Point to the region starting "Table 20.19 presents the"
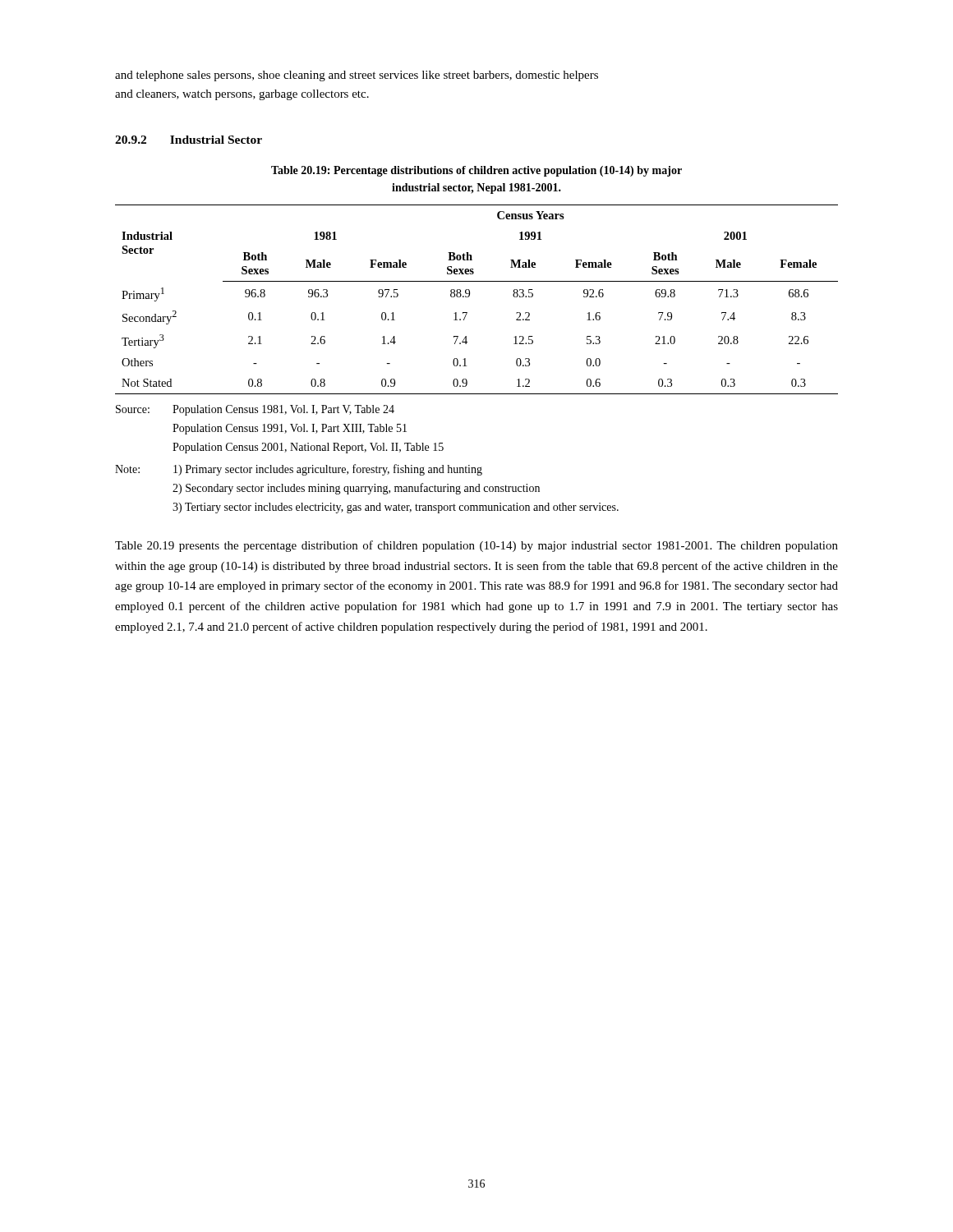Viewport: 953px width, 1232px height. click(476, 586)
